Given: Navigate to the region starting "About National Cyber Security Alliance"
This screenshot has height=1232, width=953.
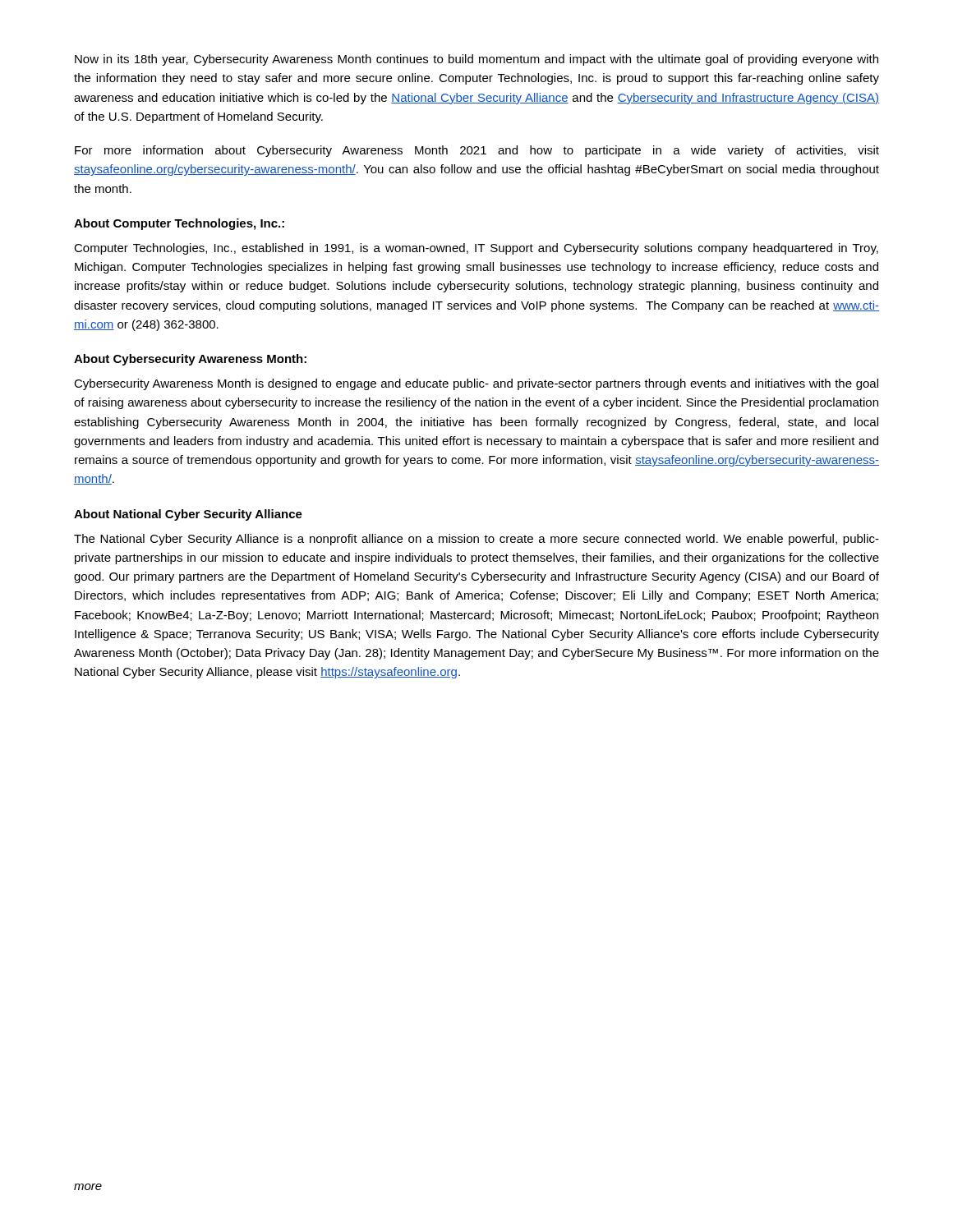Looking at the screenshot, I should coord(188,513).
